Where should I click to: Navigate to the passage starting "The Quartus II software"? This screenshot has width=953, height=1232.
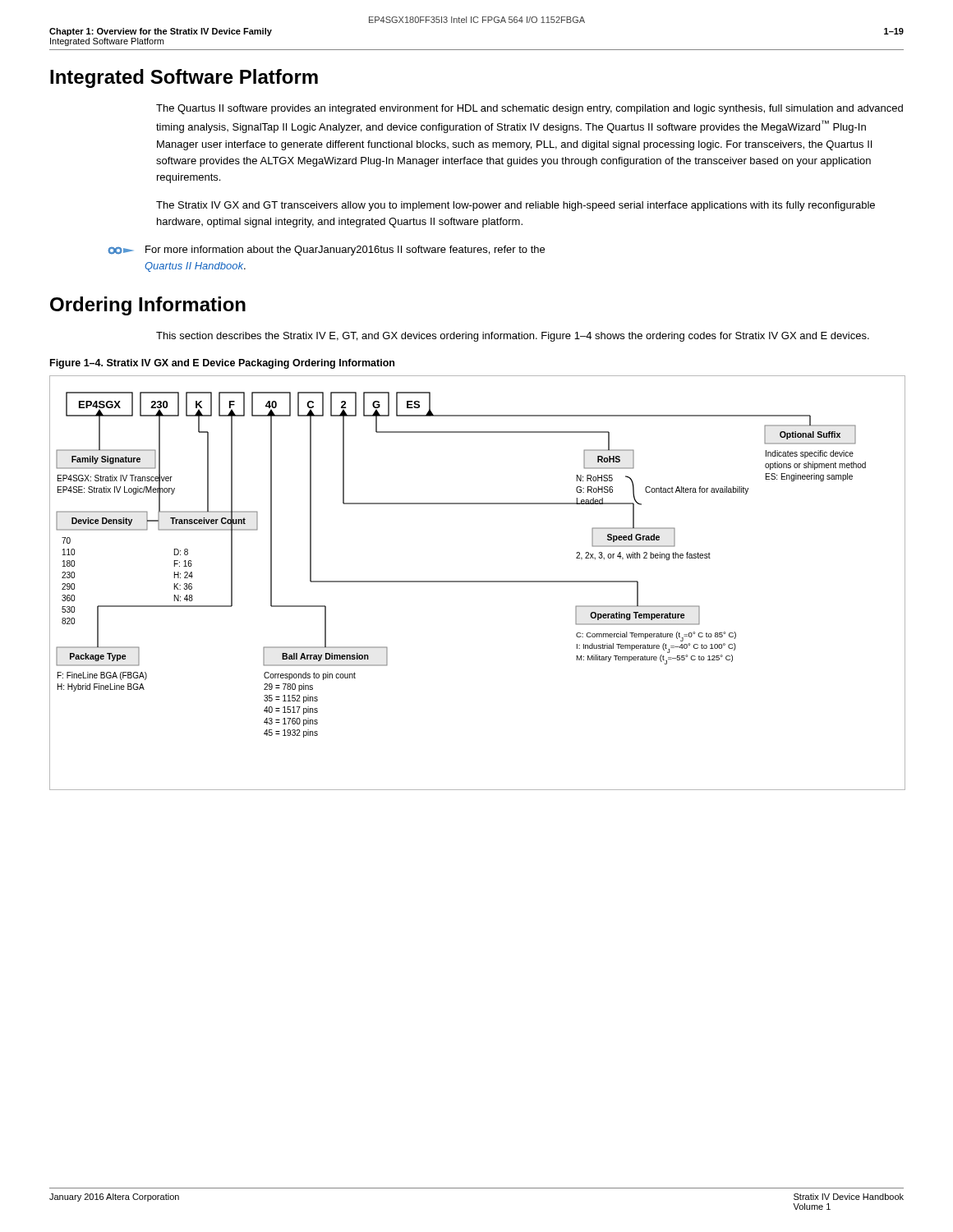click(530, 142)
